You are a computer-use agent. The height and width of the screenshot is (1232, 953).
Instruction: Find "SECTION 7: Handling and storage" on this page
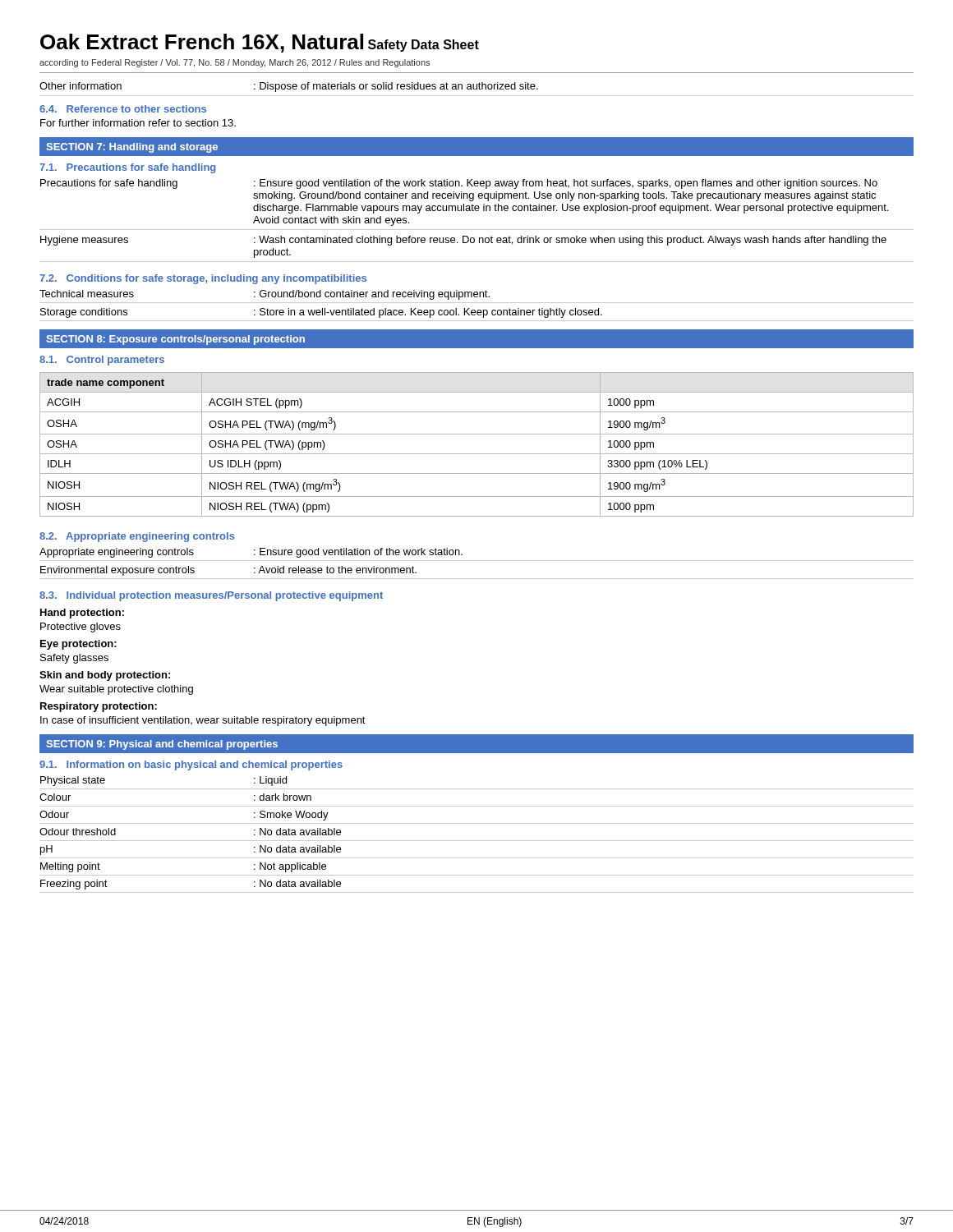(132, 147)
